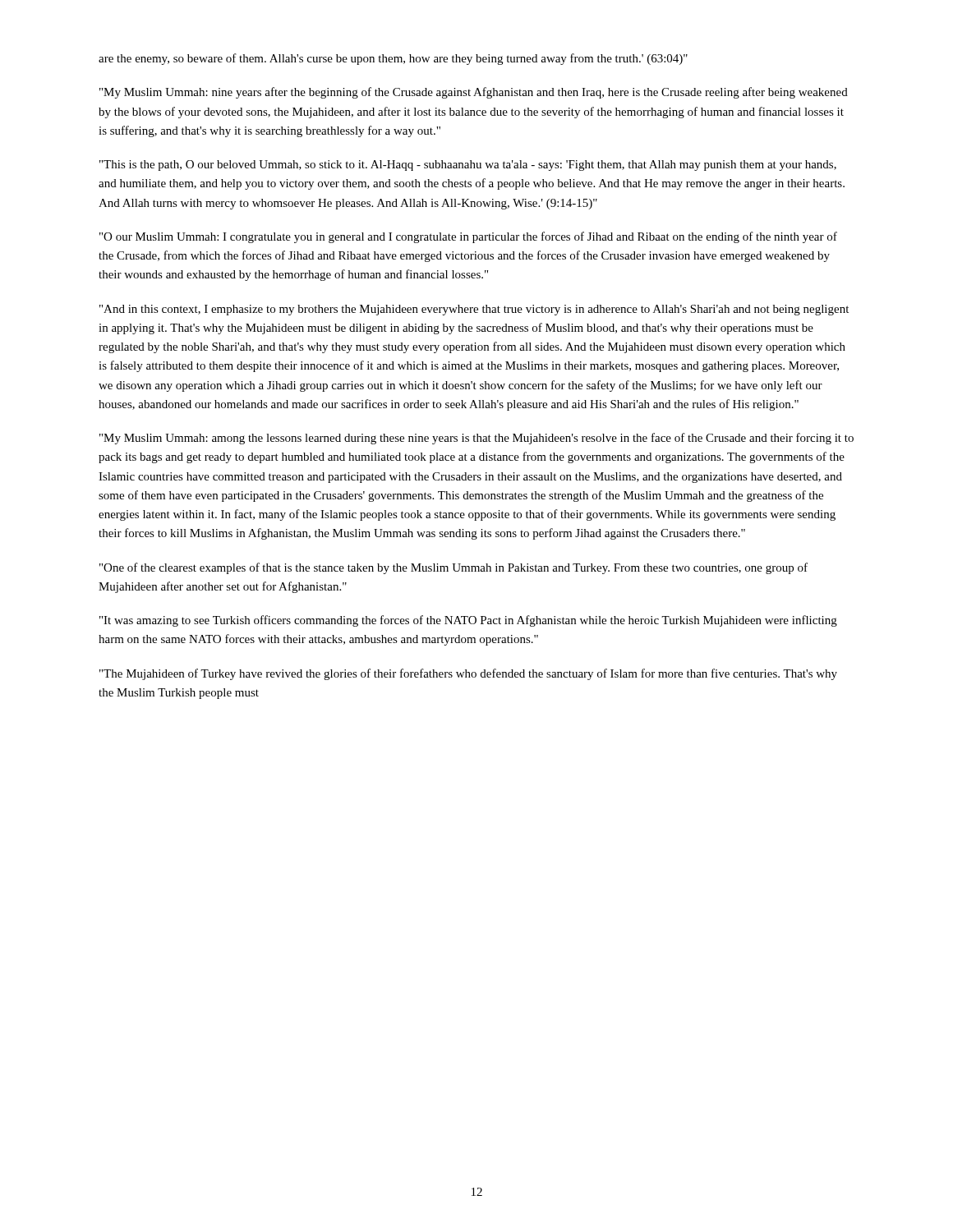Locate the block of text that opens with ""The Mujahideen of"
This screenshot has width=953, height=1232.
coord(468,683)
